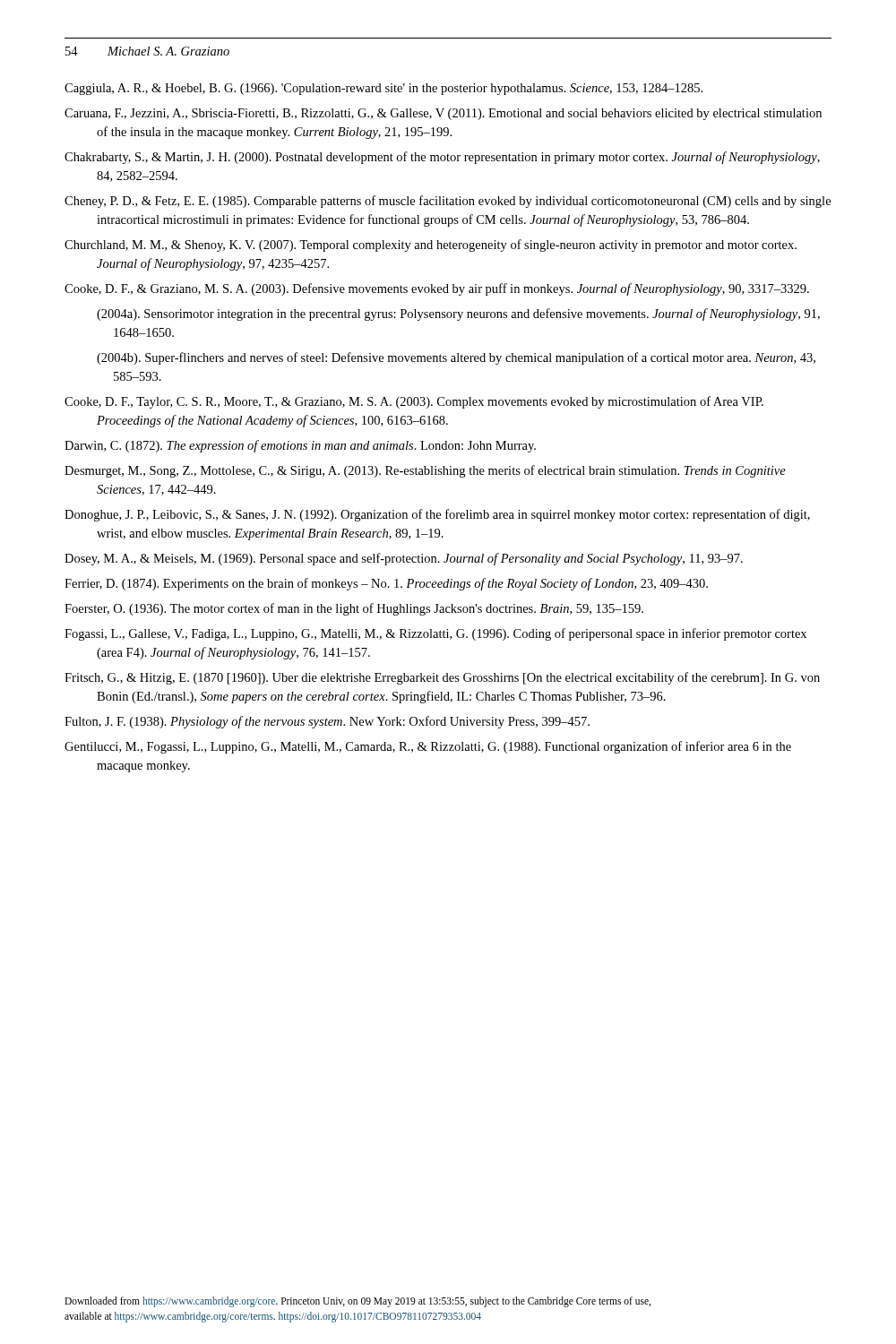
Task: Locate the list item that reads "Dosey, M. A., & Meisels, M. (1969)."
Action: click(404, 558)
